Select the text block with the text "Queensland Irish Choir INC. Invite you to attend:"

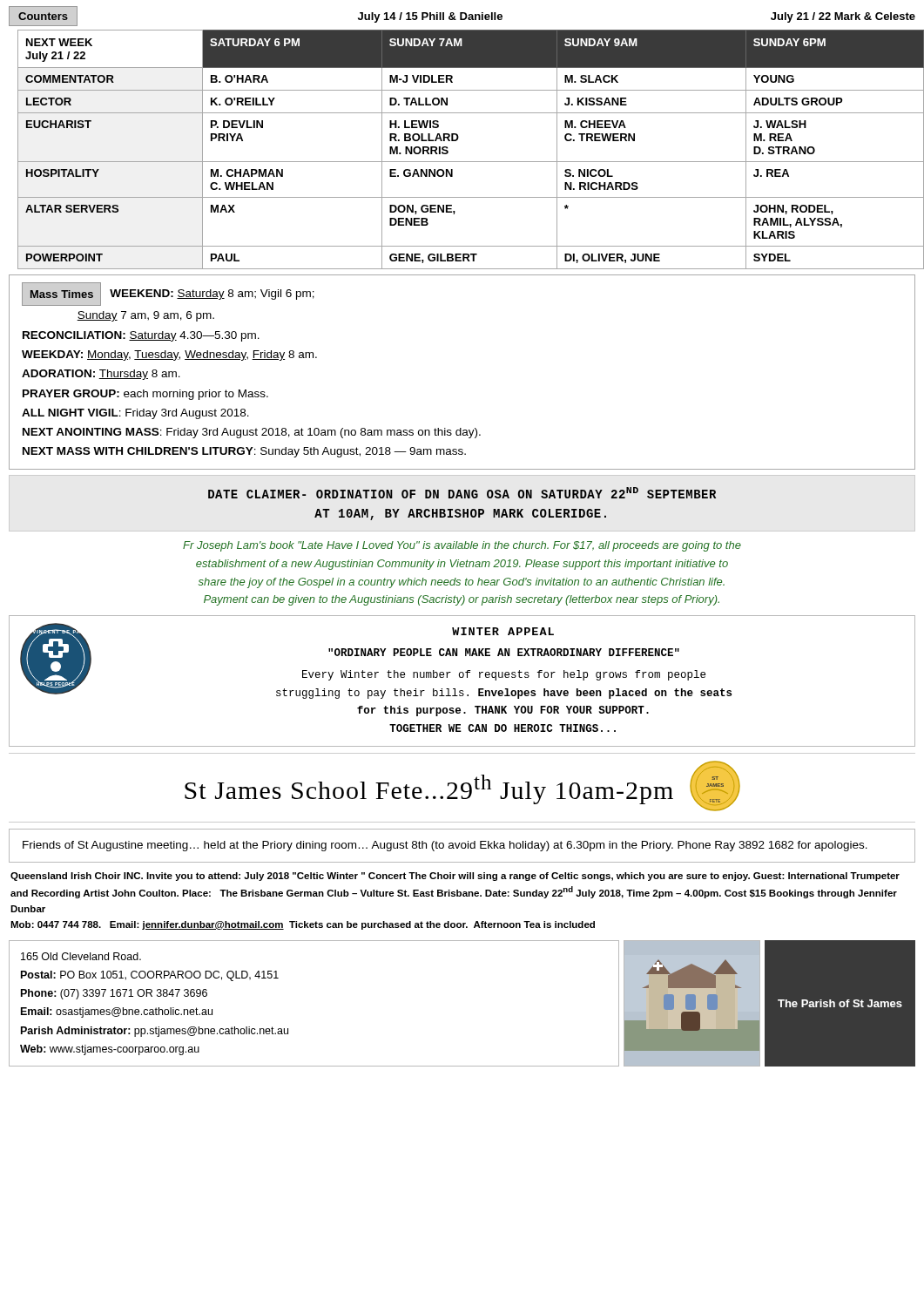point(455,900)
